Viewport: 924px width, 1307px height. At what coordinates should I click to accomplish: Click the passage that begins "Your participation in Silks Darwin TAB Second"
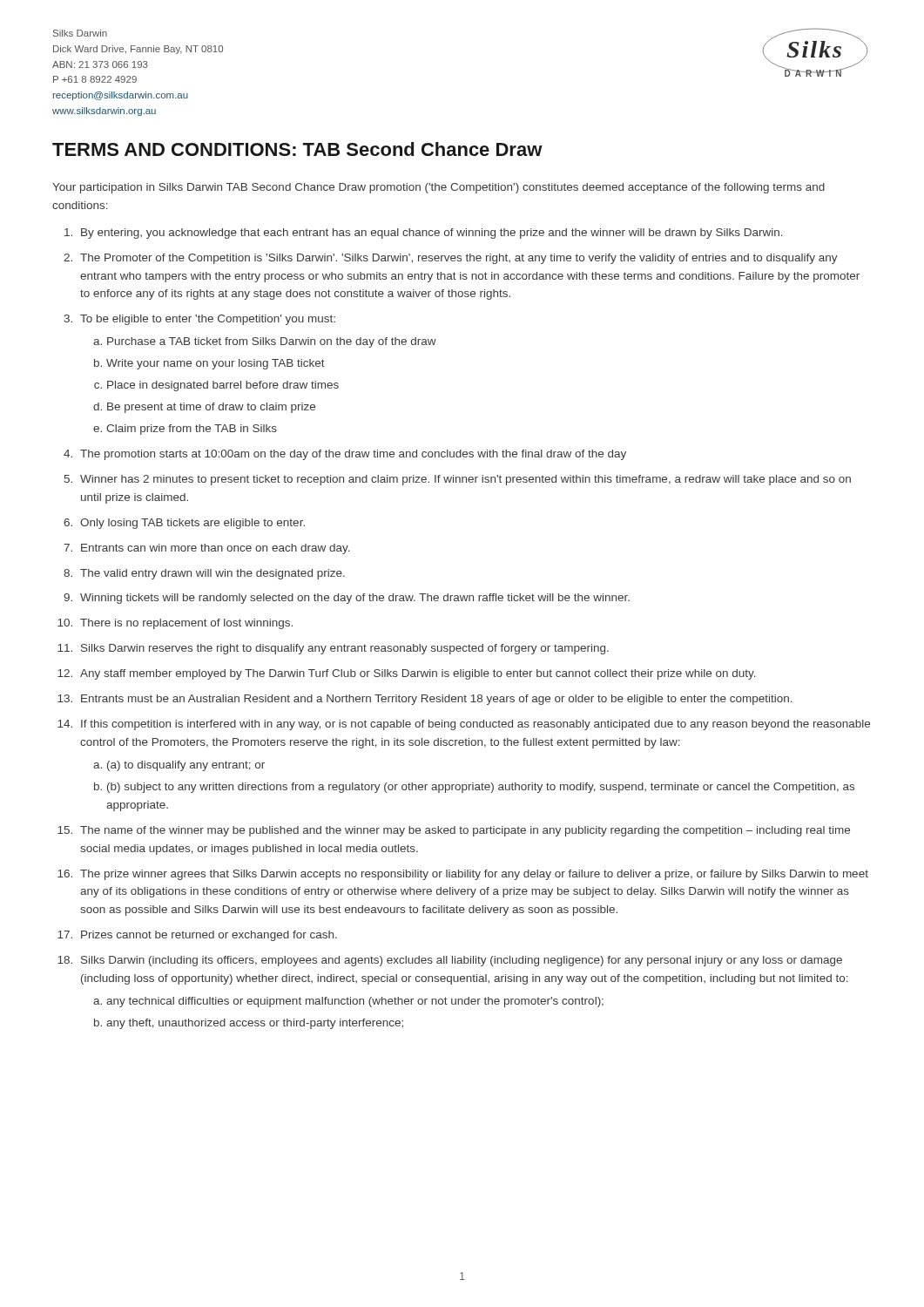click(x=439, y=196)
